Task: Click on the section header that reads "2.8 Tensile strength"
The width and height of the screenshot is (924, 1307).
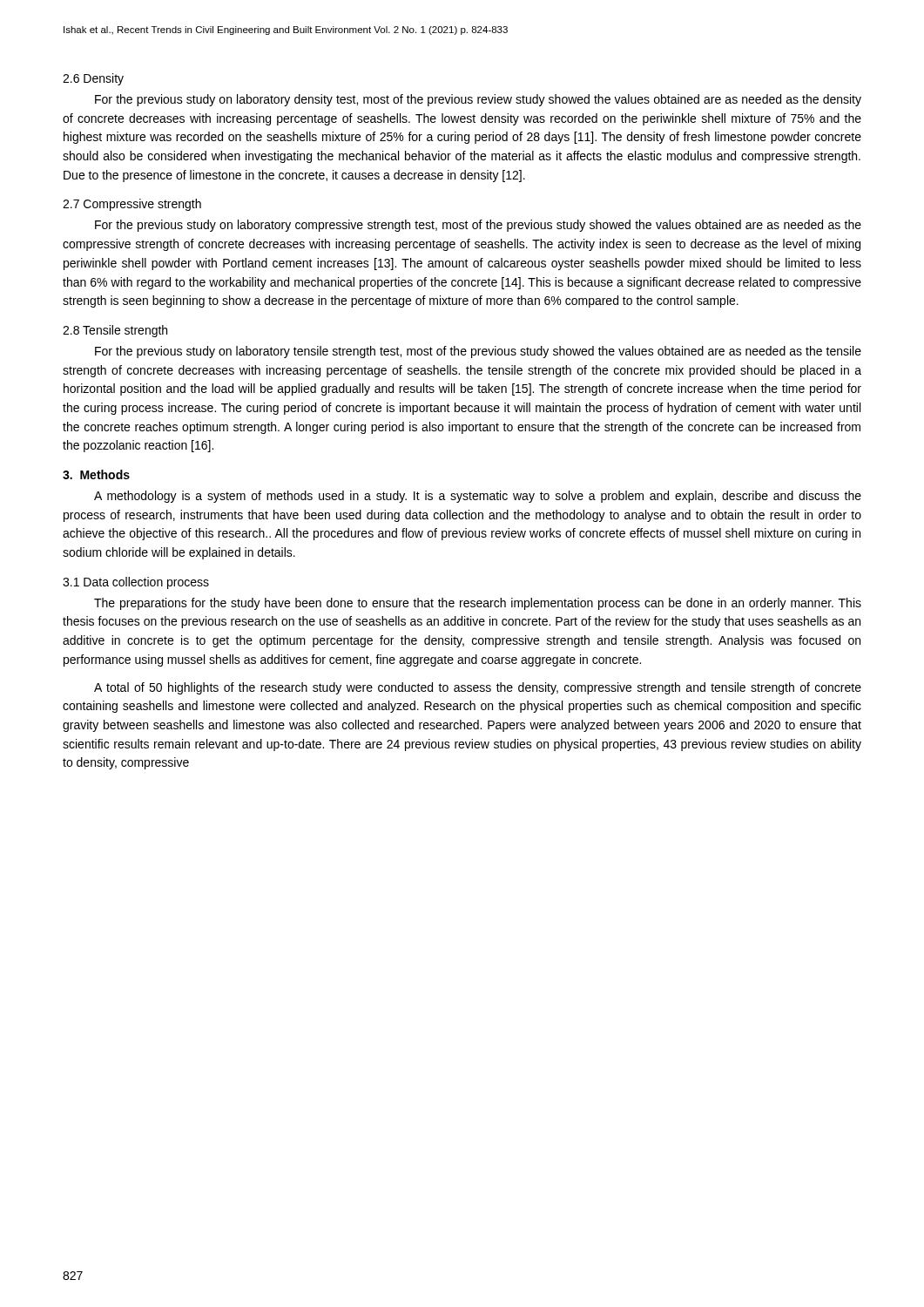Action: pyautogui.click(x=116, y=330)
